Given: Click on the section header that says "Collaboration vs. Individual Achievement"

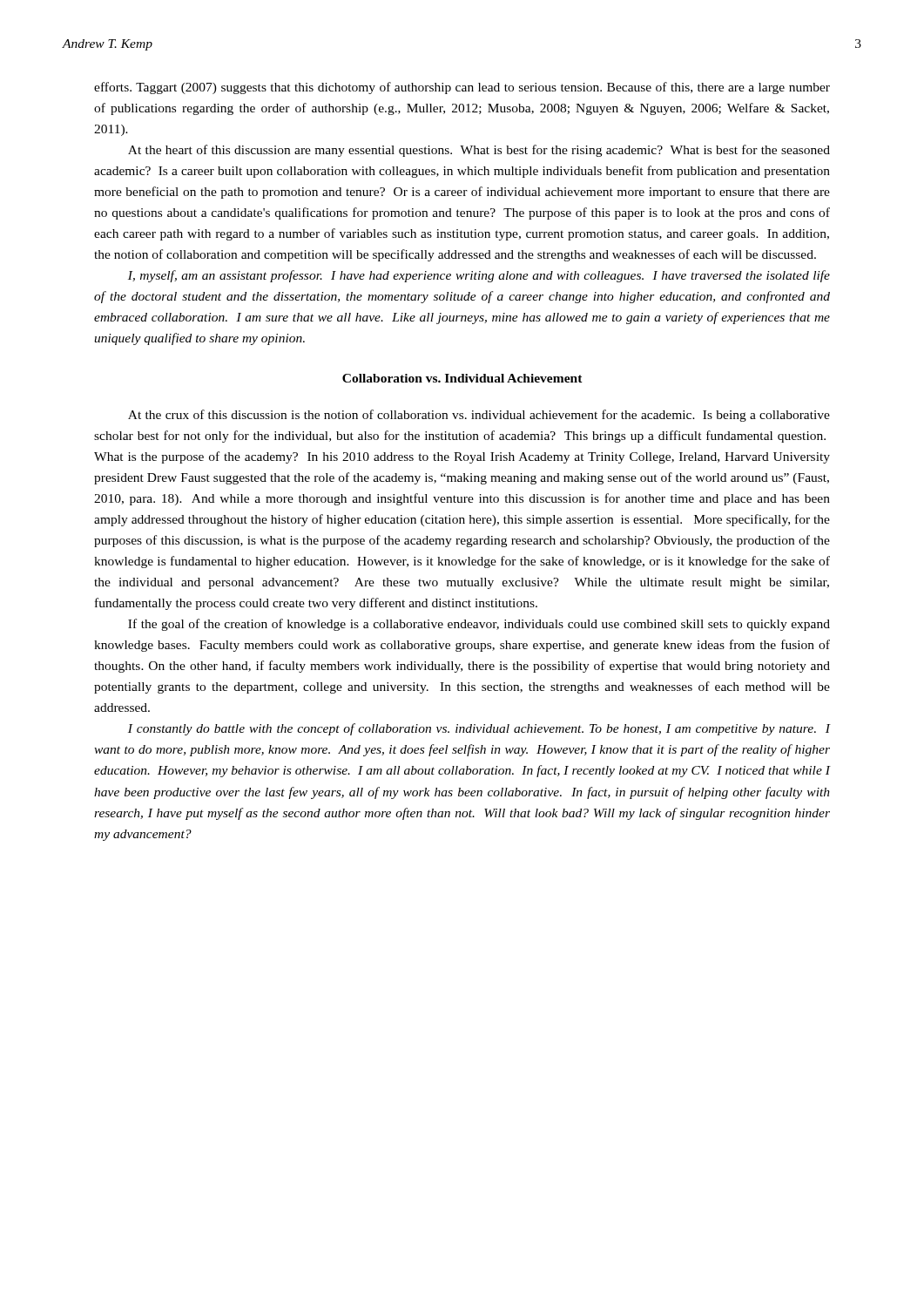Looking at the screenshot, I should (462, 378).
